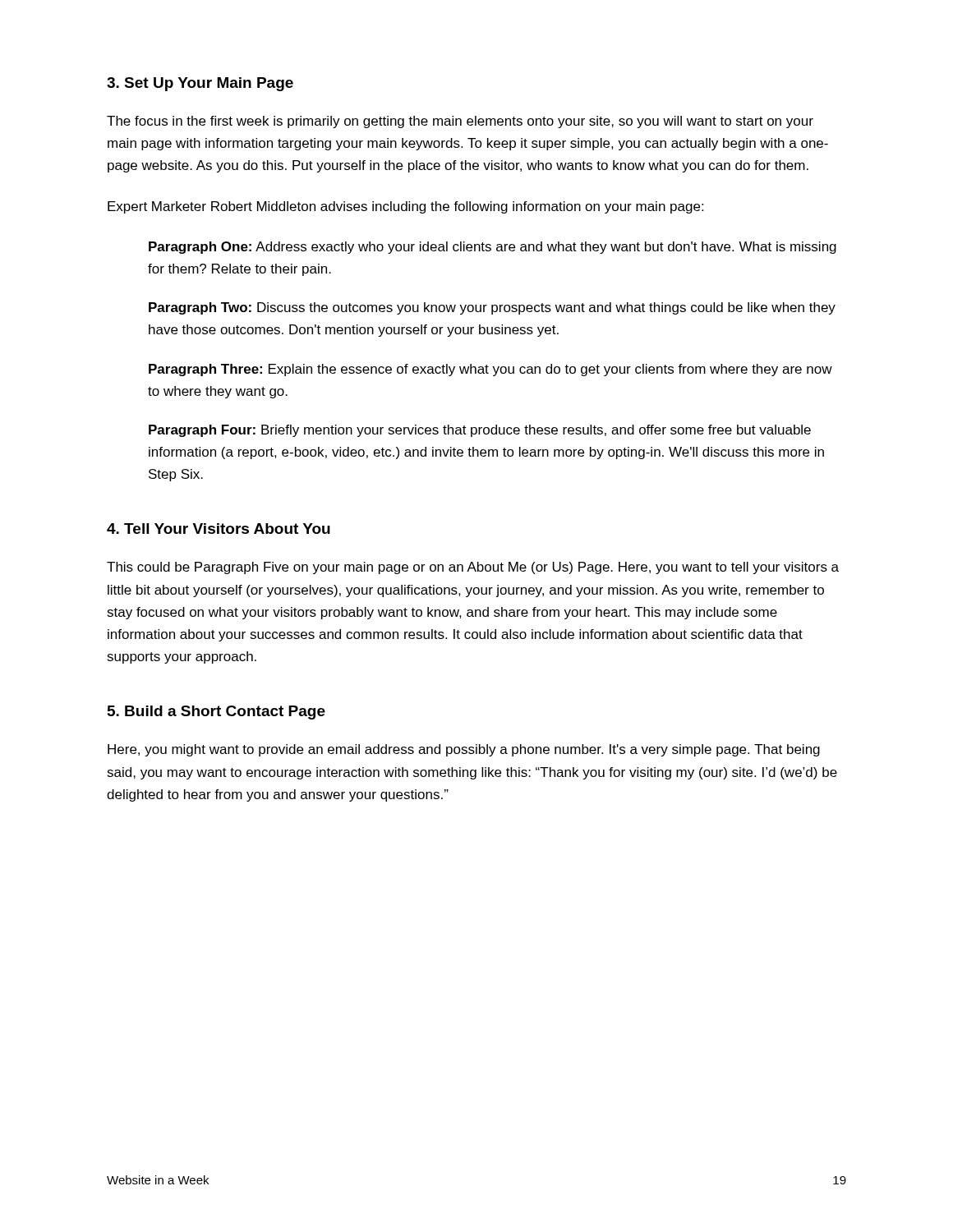953x1232 pixels.
Task: Point to the block beginning "Paragraph Four: Briefly mention your services that"
Action: tap(486, 452)
